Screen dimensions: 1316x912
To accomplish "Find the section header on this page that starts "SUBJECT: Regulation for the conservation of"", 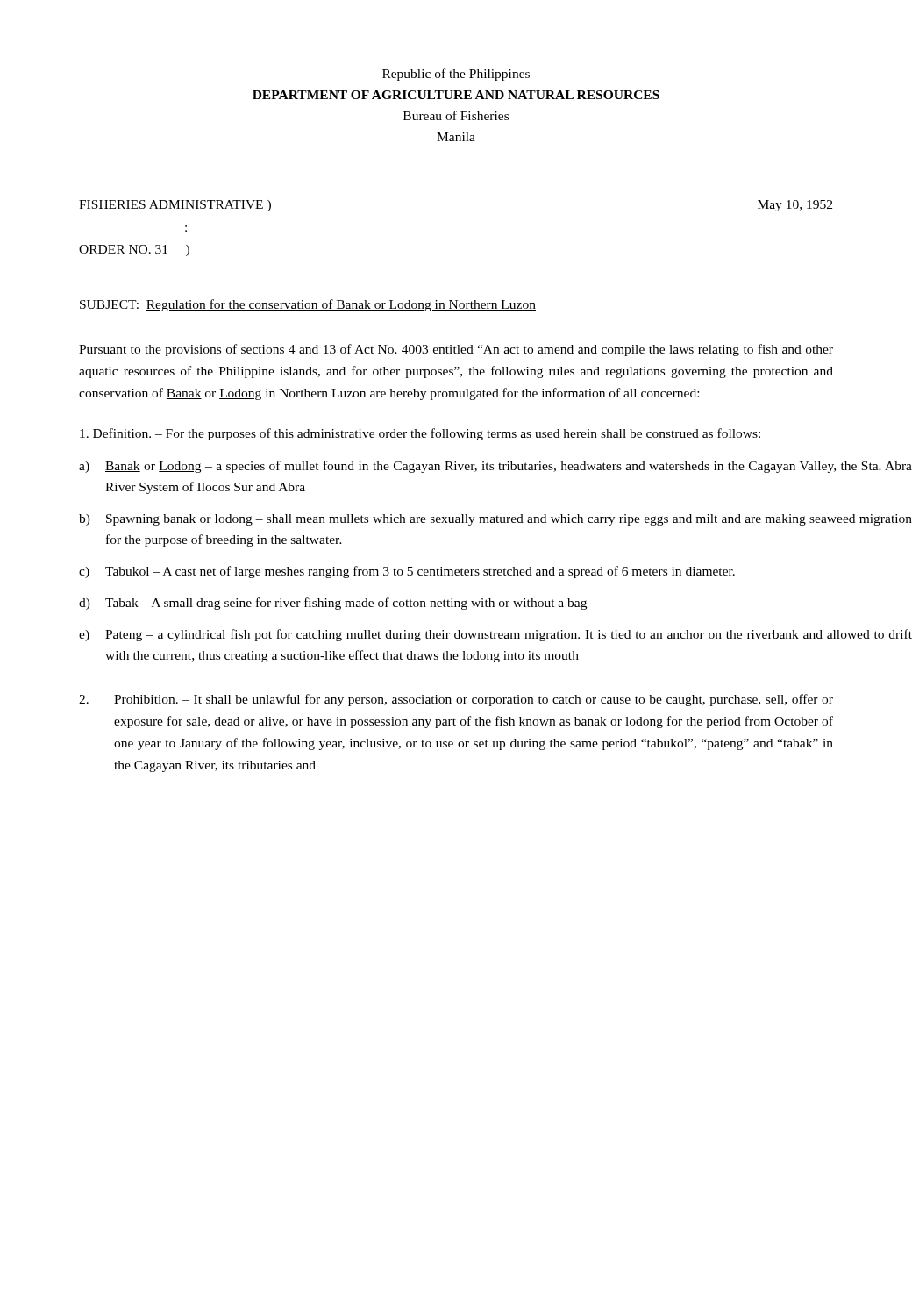I will (307, 304).
